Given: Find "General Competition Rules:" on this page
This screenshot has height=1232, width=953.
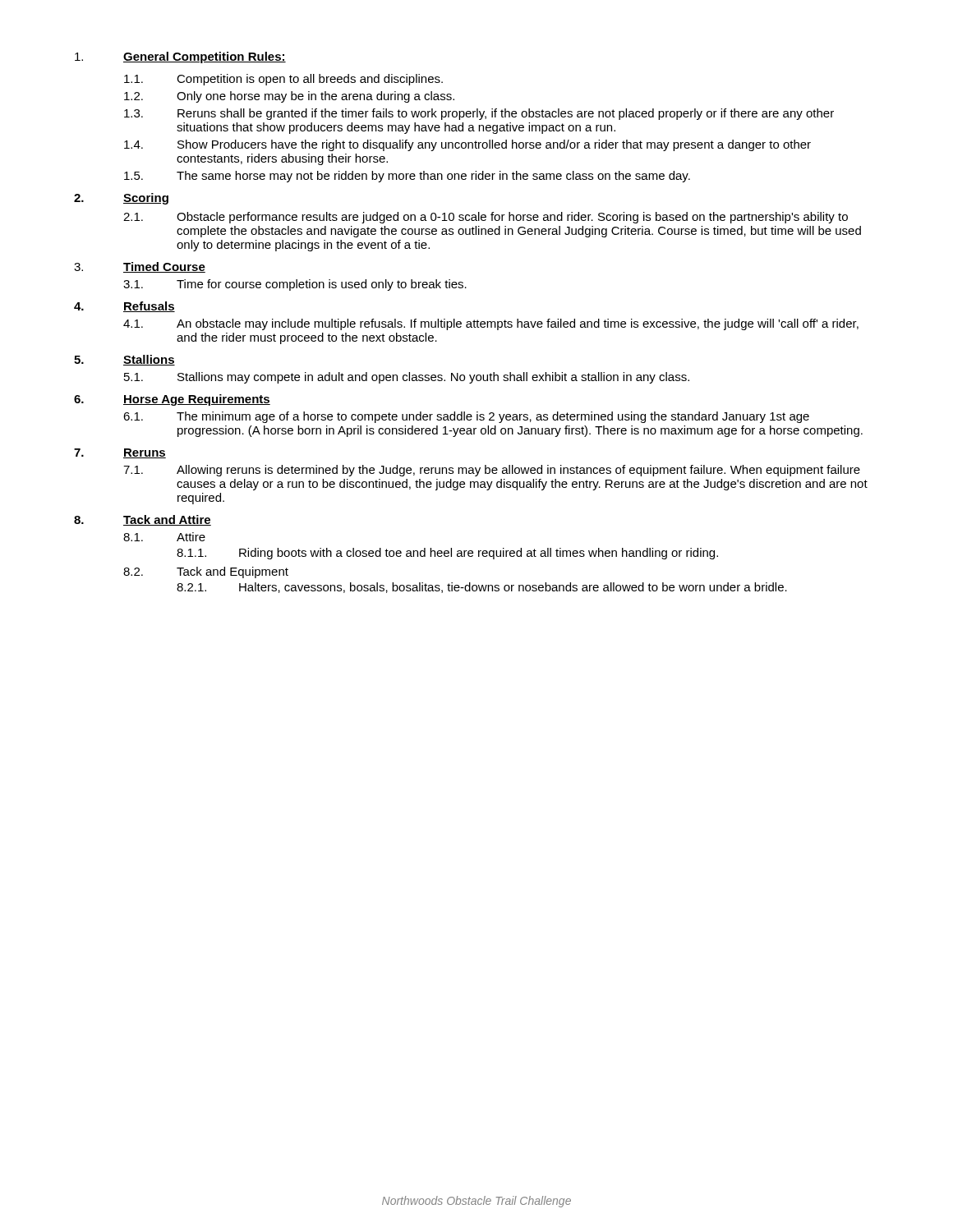Looking at the screenshot, I should (180, 56).
